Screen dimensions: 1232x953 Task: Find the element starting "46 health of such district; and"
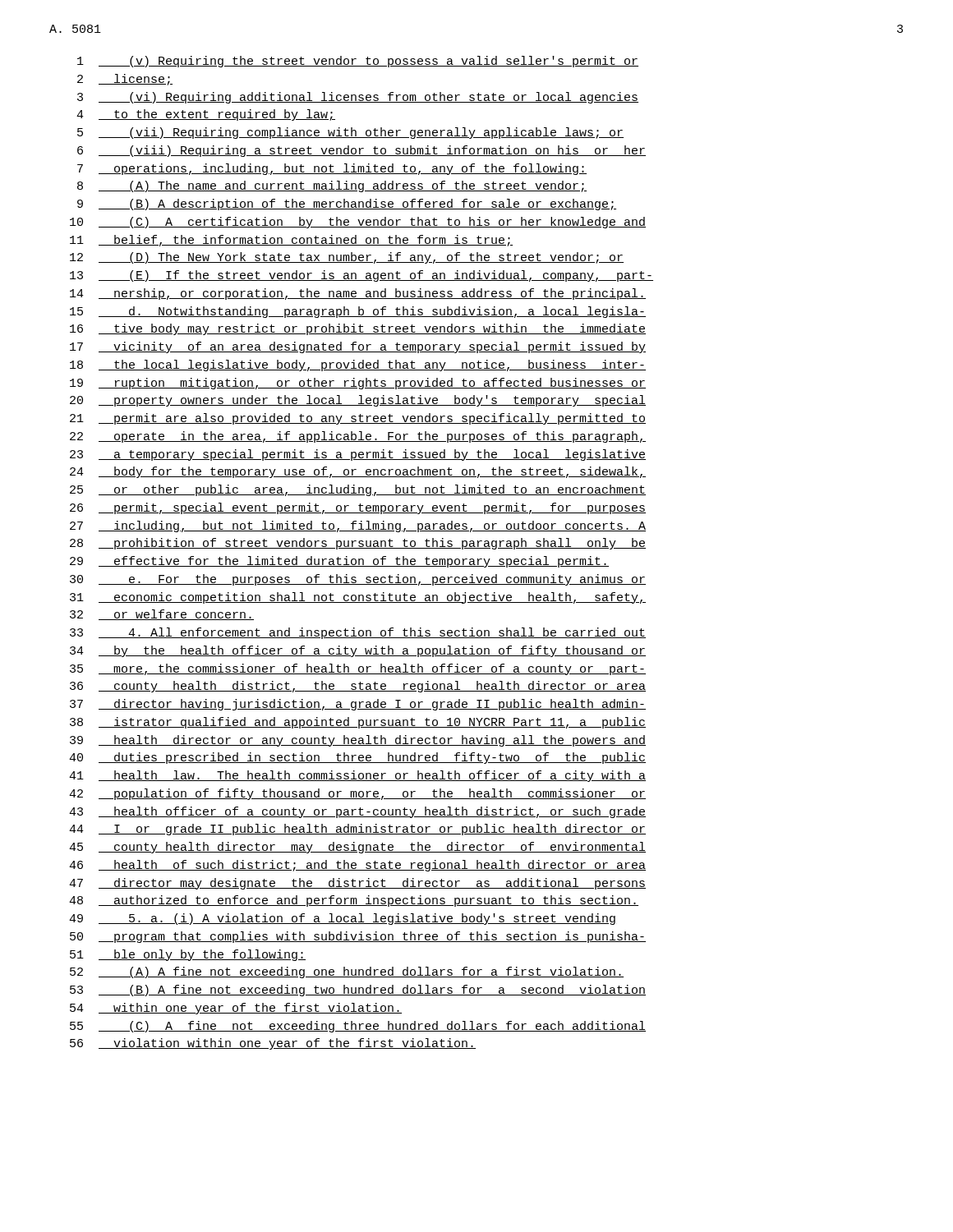click(x=348, y=866)
